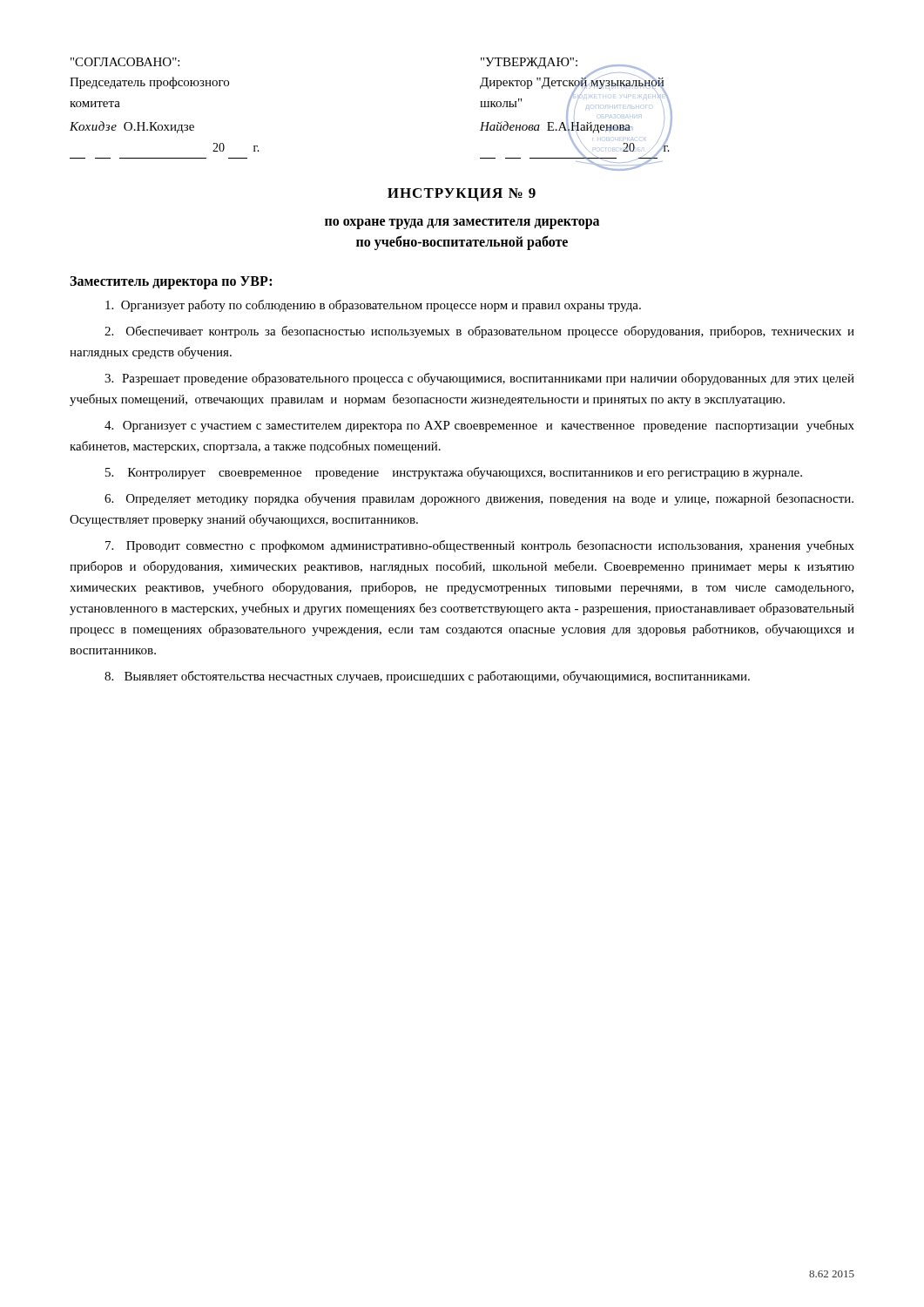
Task: Select the section header containing "по охране труда для заместителя директорапо учебно-воспитательной"
Action: [x=462, y=231]
